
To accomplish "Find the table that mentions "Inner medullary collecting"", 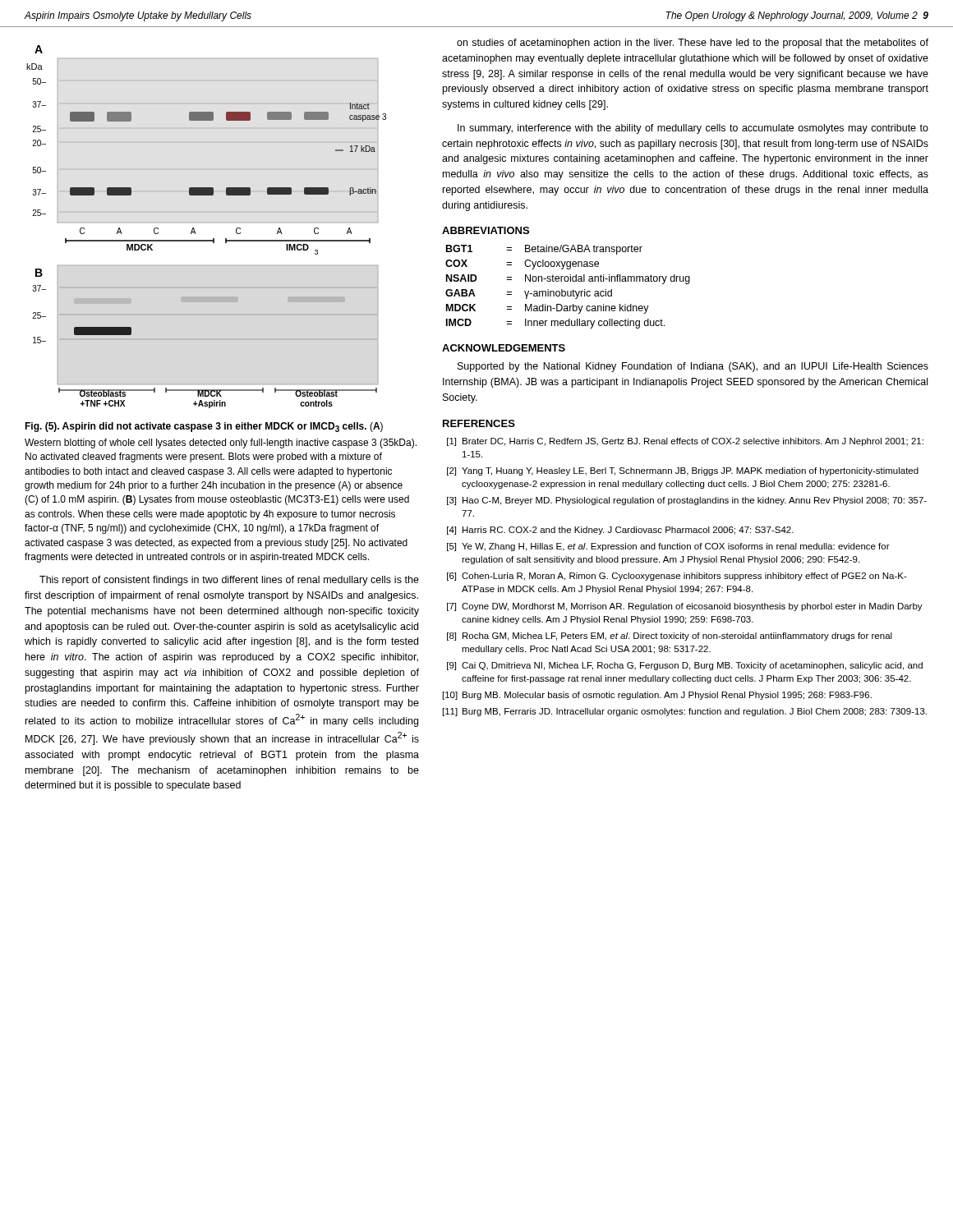I will [x=685, y=286].
